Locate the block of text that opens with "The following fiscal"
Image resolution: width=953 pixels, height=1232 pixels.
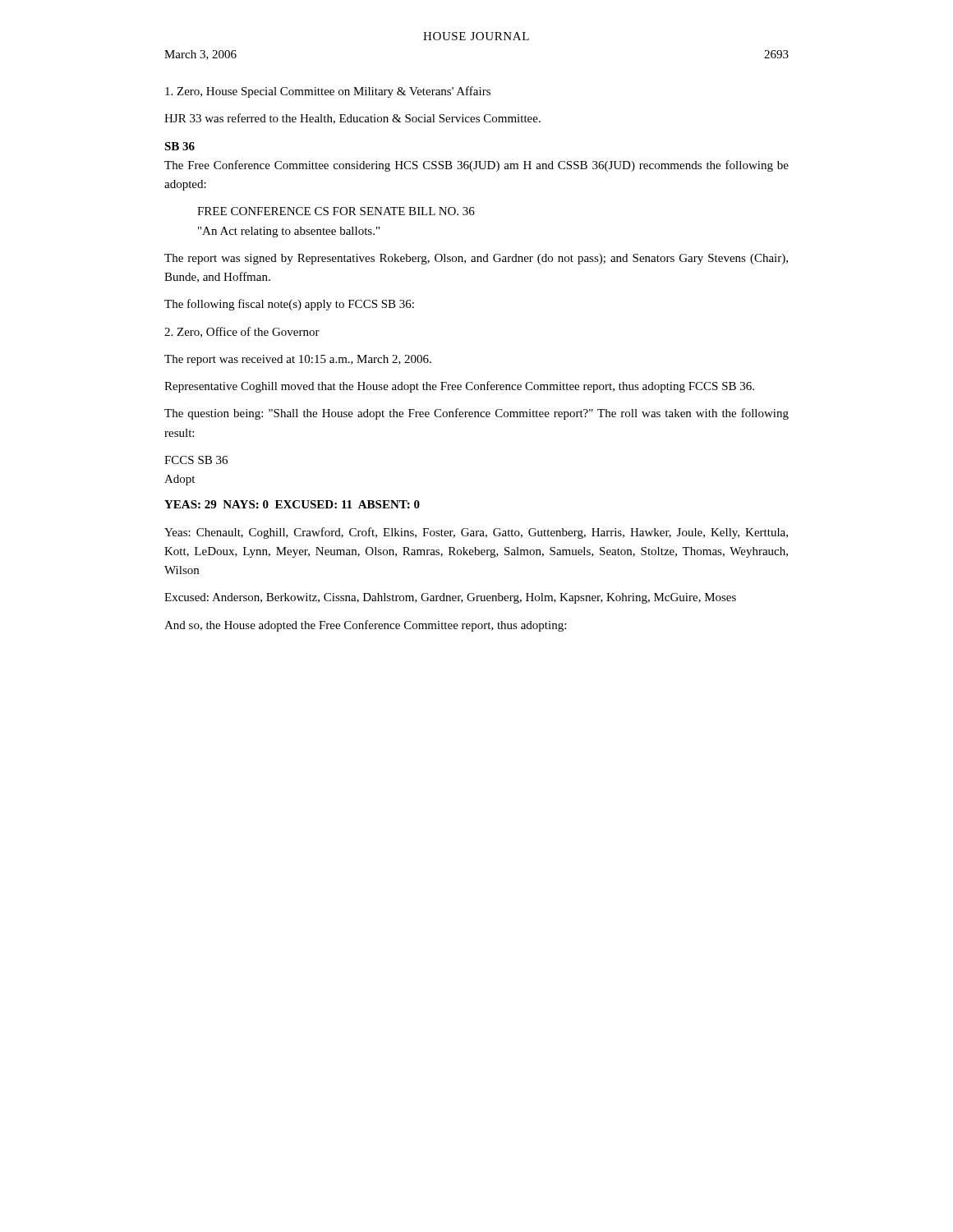click(x=290, y=304)
